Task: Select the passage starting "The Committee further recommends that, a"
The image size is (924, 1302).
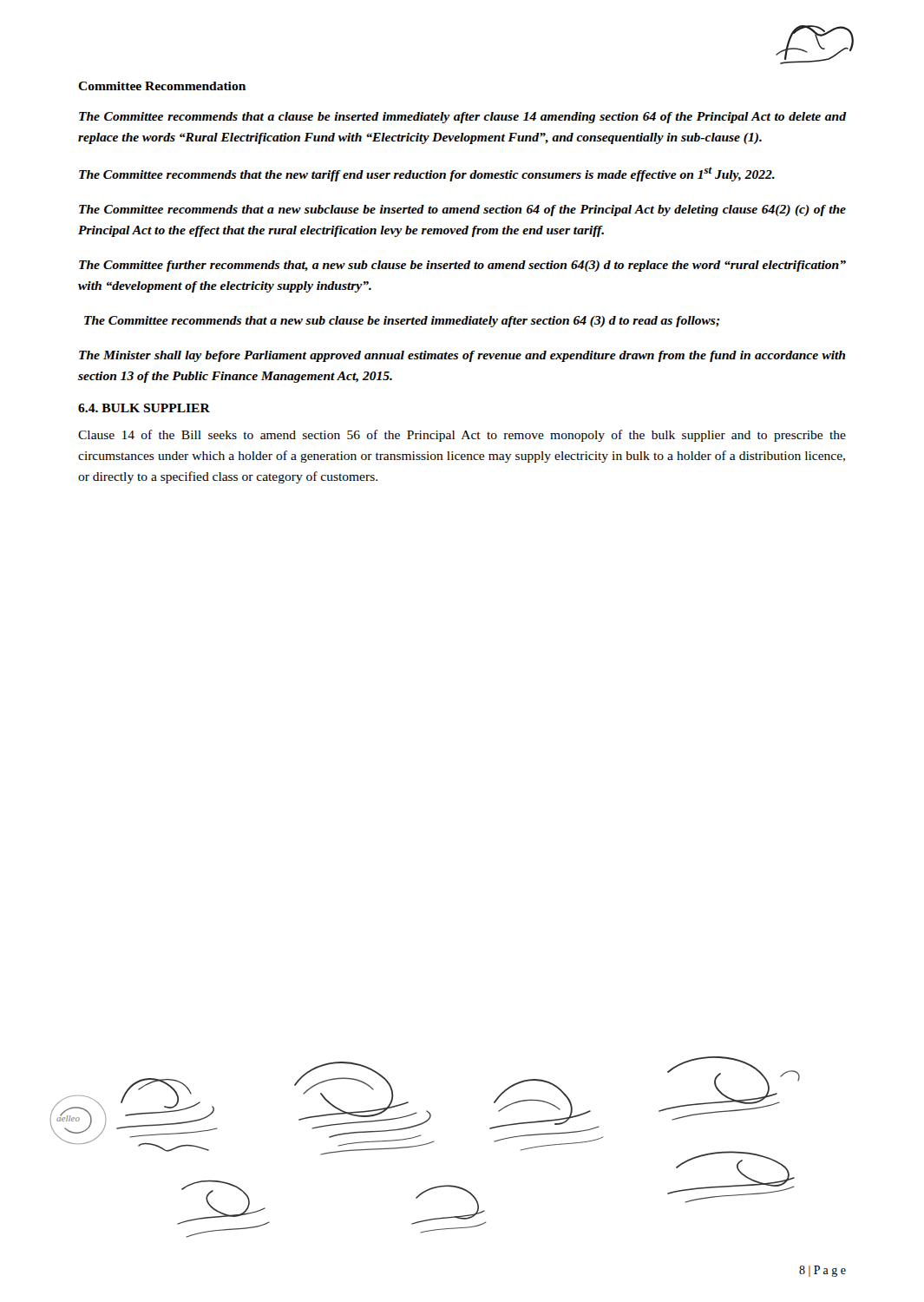Action: click(x=462, y=275)
